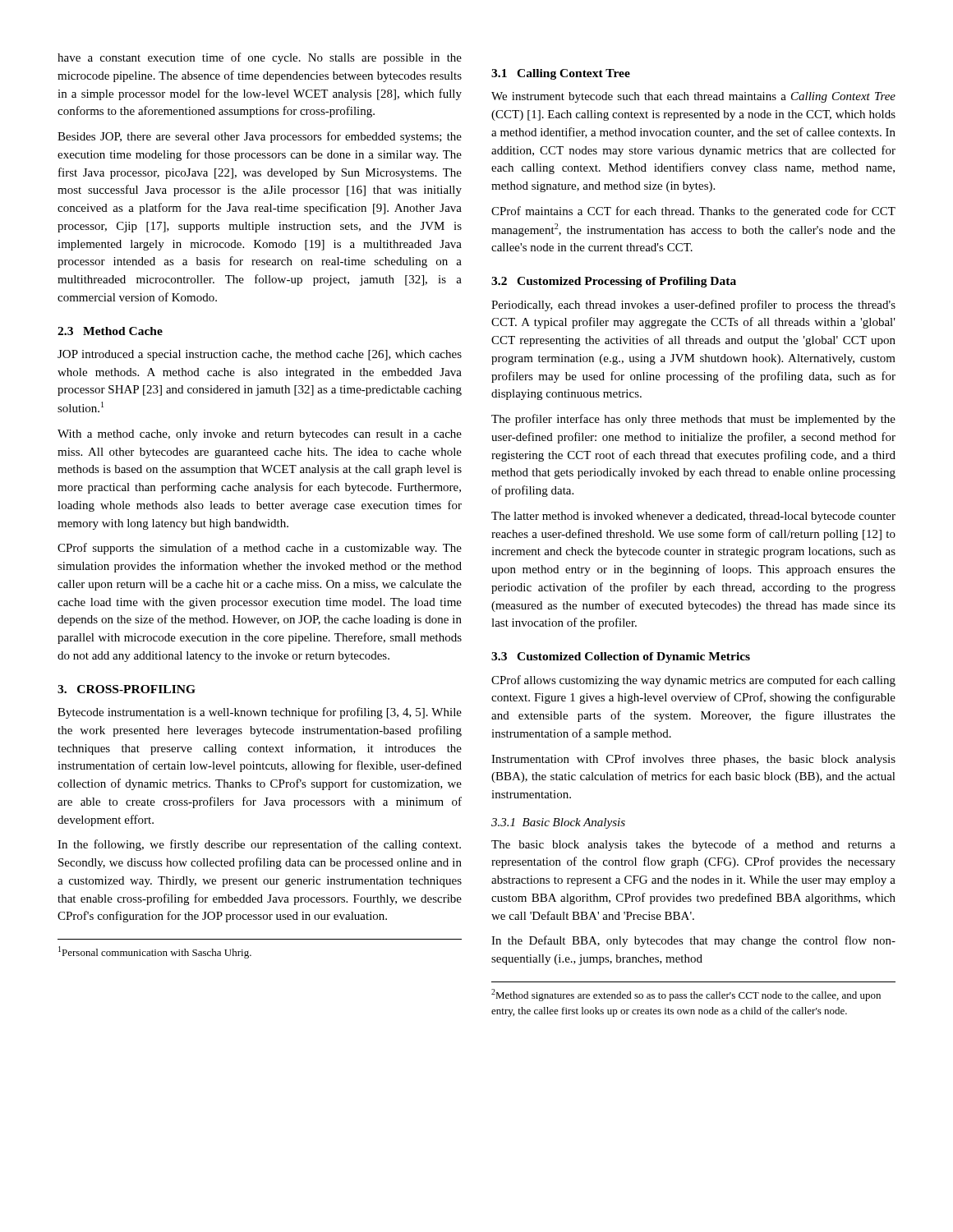Click the passage that begins "have a constant execution time"

coord(260,178)
